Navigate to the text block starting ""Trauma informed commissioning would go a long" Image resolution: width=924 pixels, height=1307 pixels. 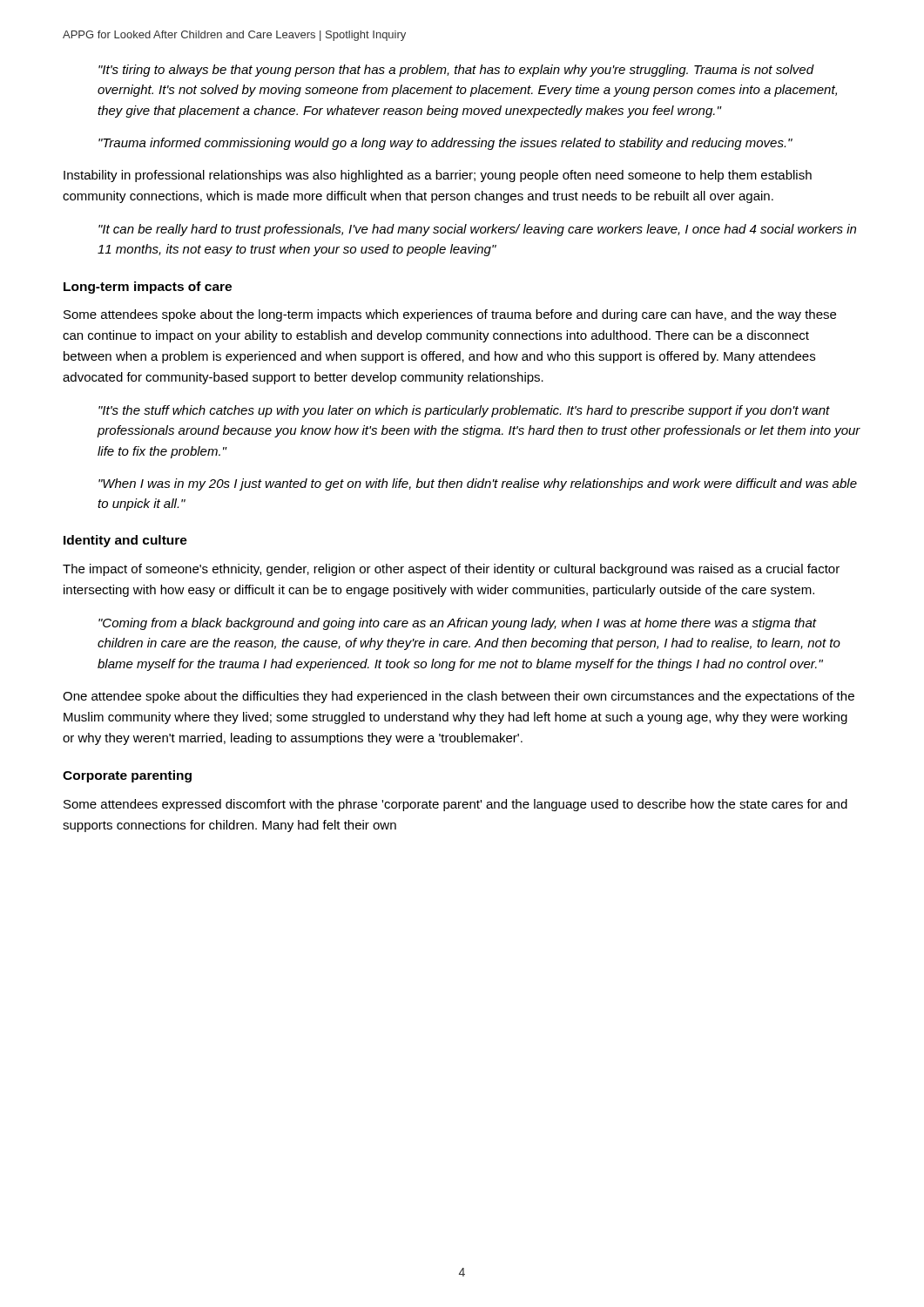pos(445,142)
